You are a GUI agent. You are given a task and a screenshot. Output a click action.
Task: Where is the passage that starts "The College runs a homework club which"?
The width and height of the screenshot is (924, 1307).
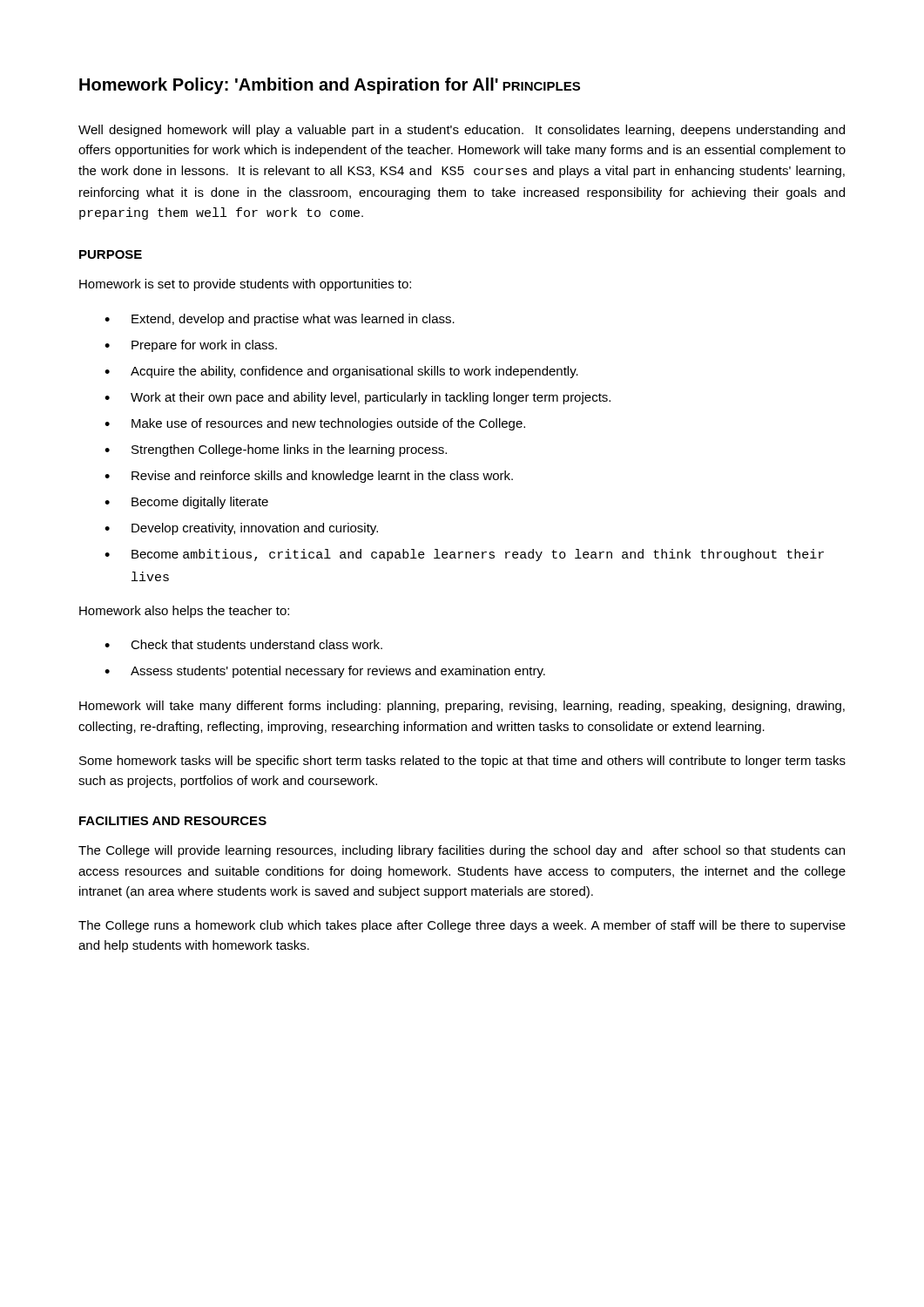point(462,935)
